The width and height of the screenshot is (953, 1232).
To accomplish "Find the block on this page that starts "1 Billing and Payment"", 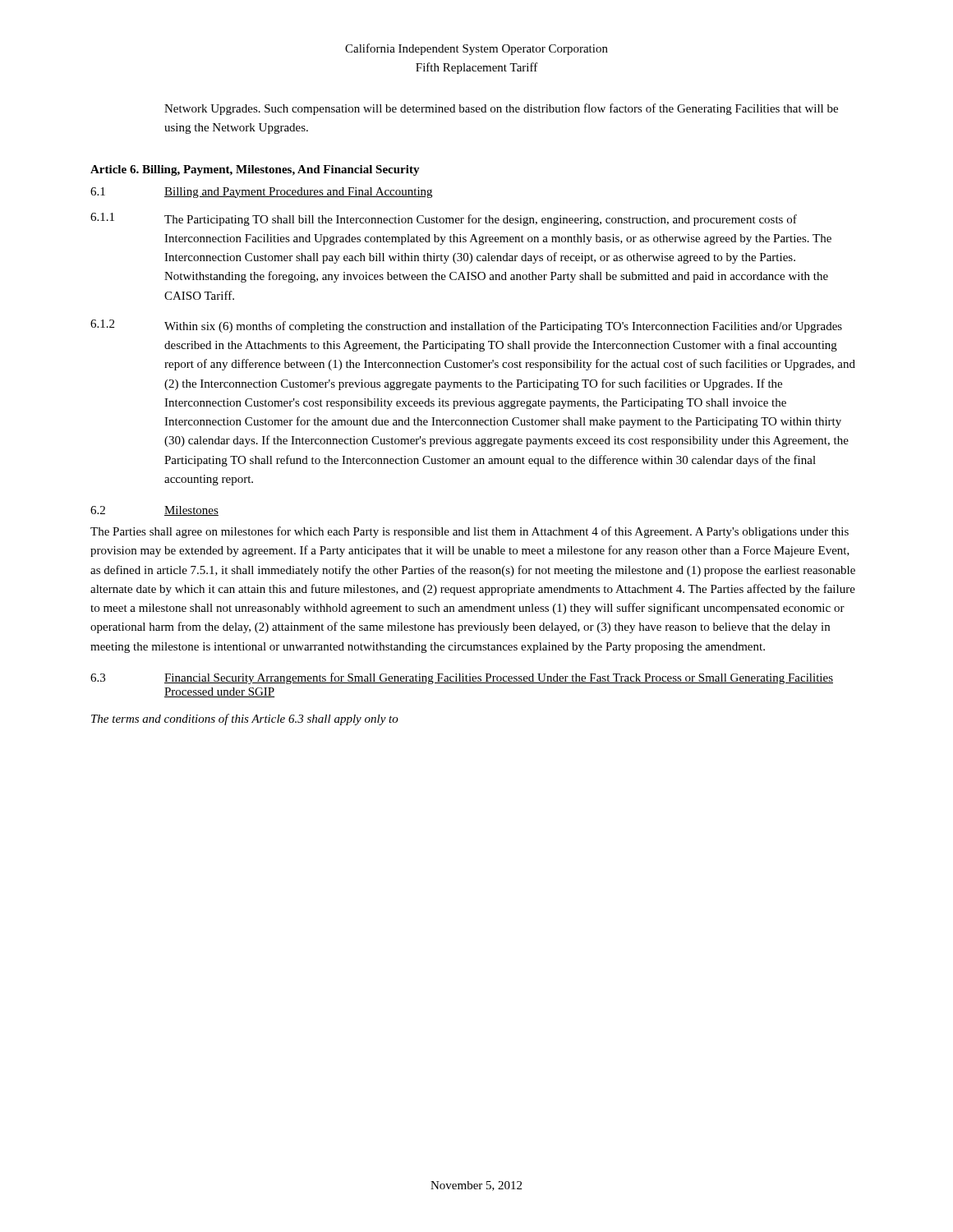I will coord(262,191).
